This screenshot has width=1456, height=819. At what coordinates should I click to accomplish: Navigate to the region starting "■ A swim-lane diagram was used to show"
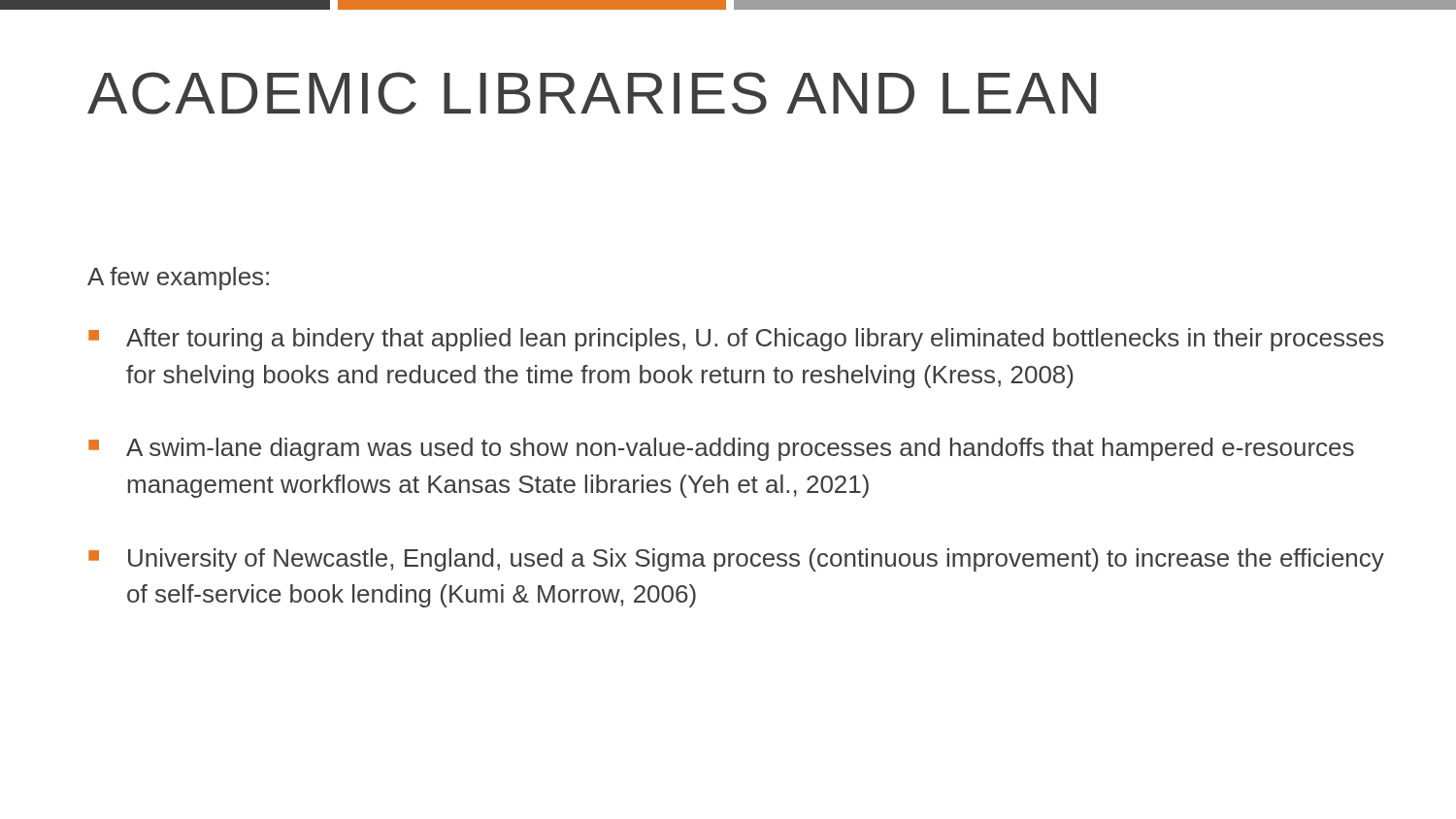(x=747, y=467)
